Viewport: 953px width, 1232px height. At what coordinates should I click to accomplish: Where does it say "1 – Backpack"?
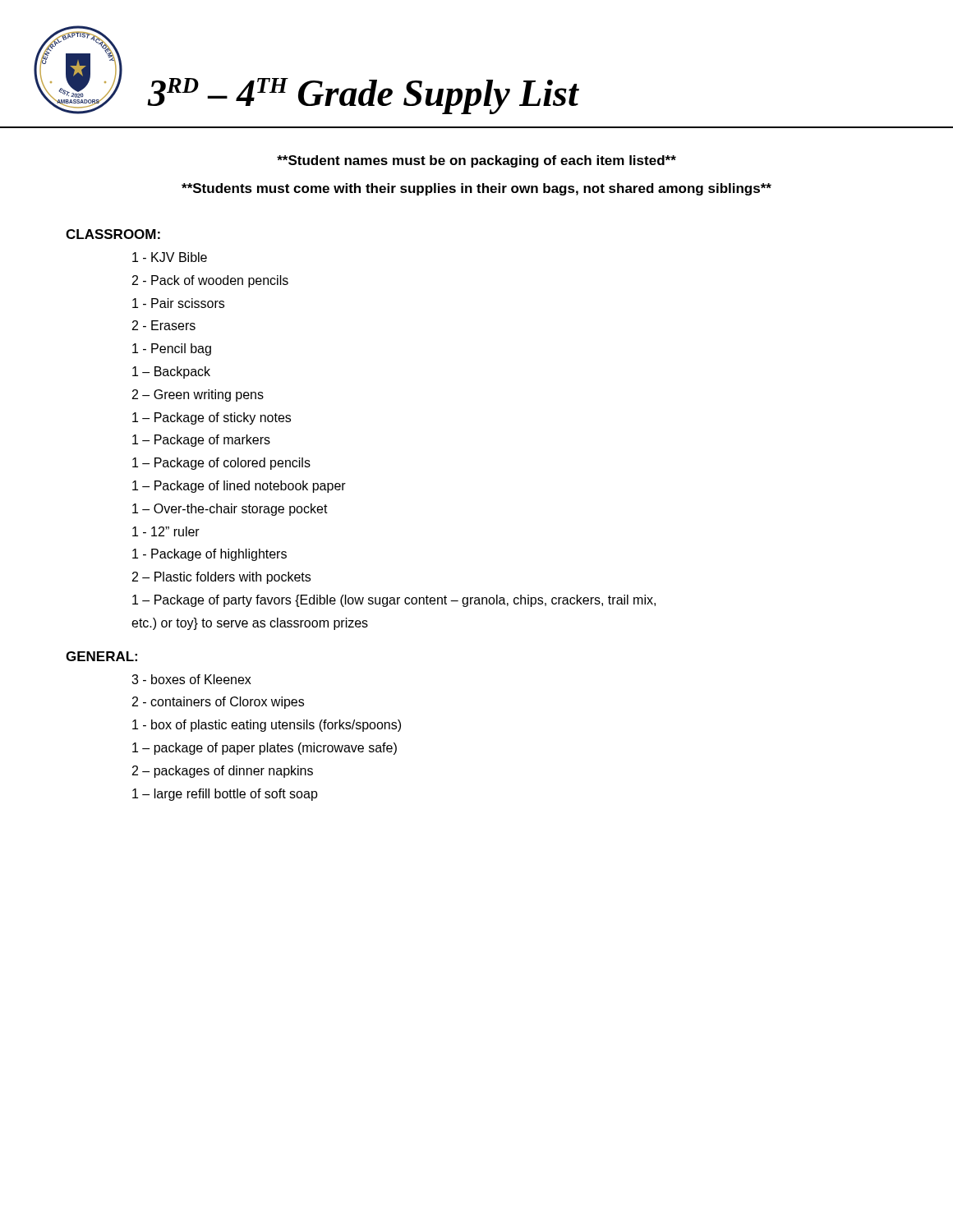(171, 372)
